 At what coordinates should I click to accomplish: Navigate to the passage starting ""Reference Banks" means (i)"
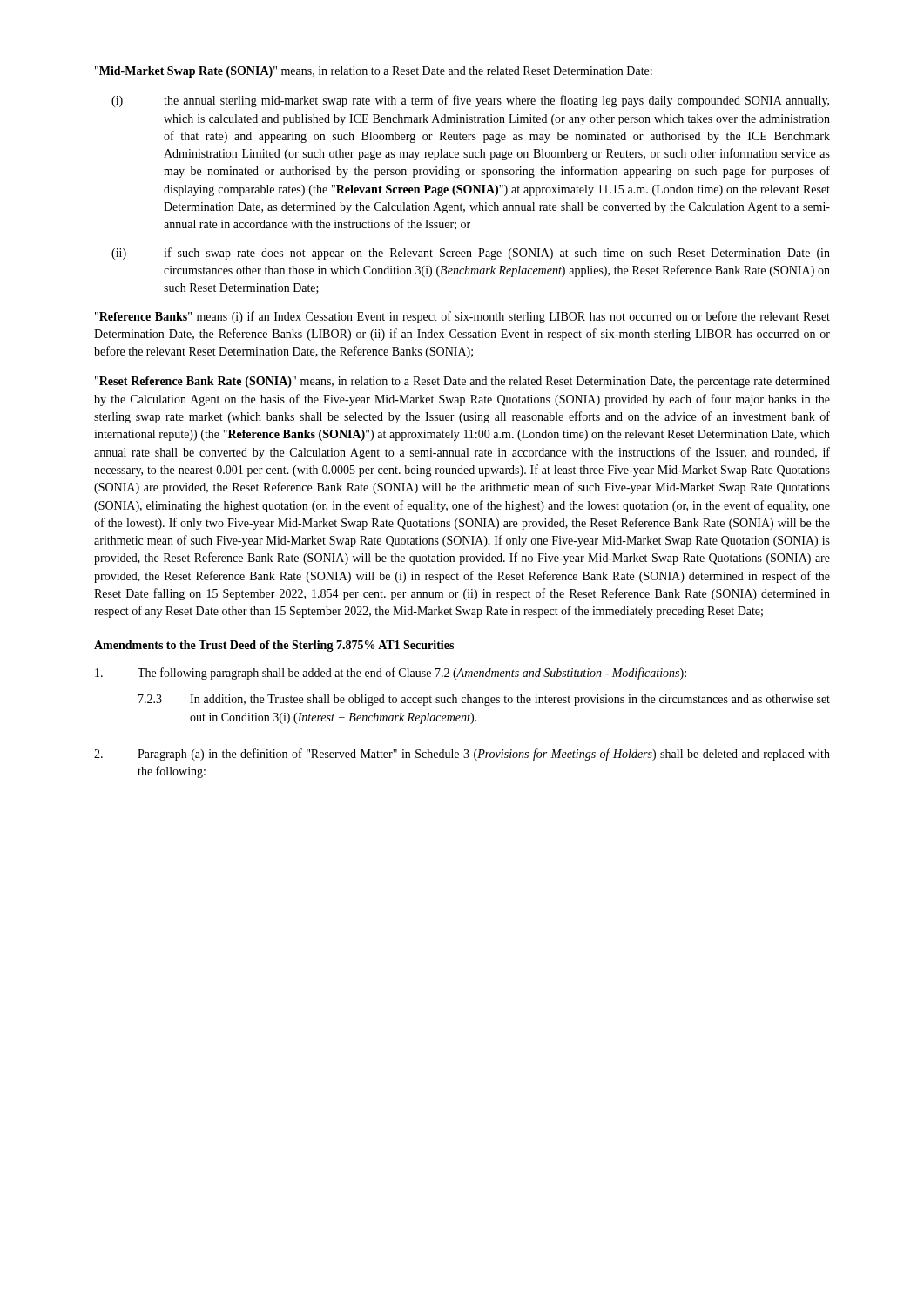pyautogui.click(x=462, y=334)
